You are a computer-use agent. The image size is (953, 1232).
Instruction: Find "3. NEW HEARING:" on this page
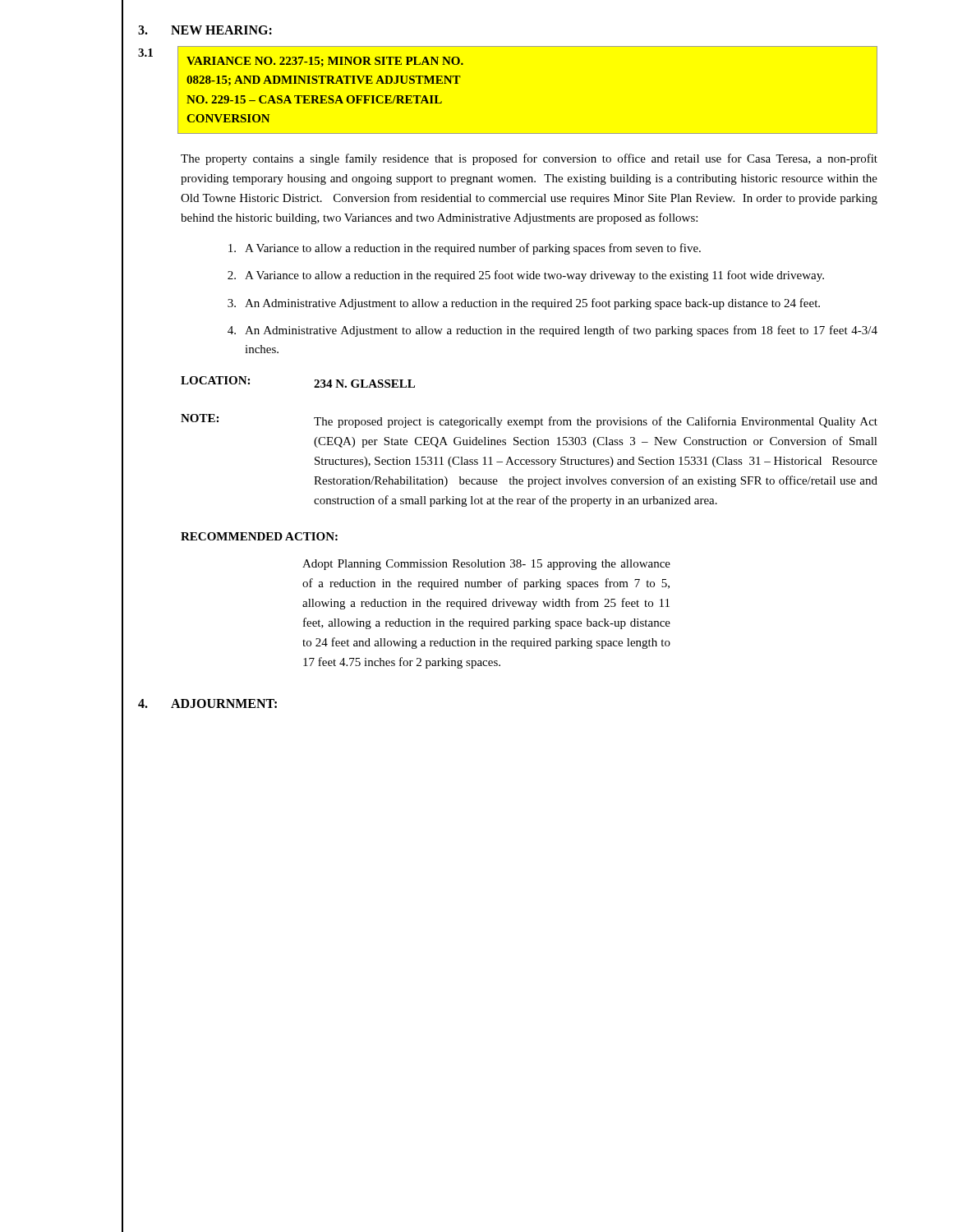205,30
